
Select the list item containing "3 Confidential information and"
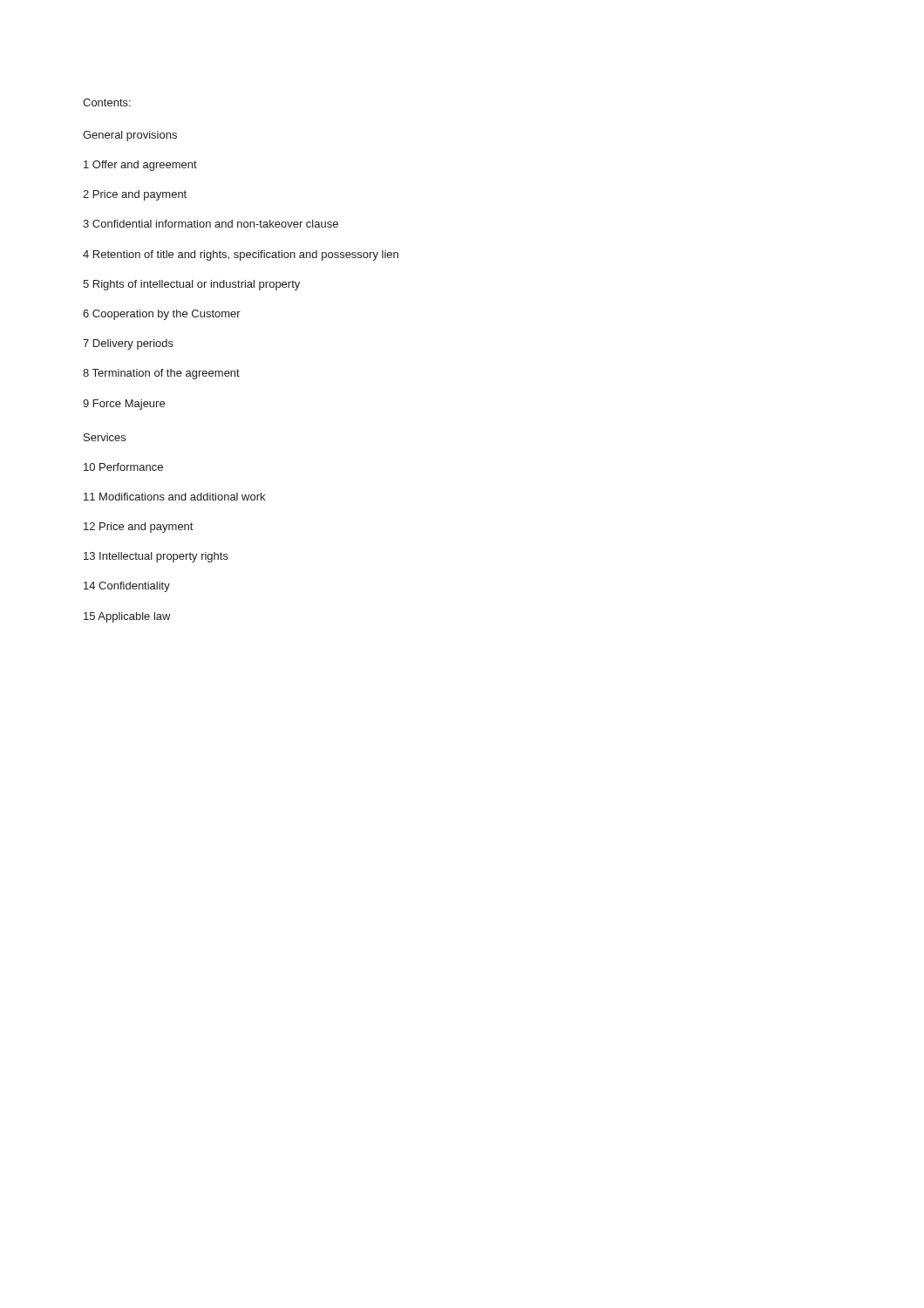tap(211, 224)
